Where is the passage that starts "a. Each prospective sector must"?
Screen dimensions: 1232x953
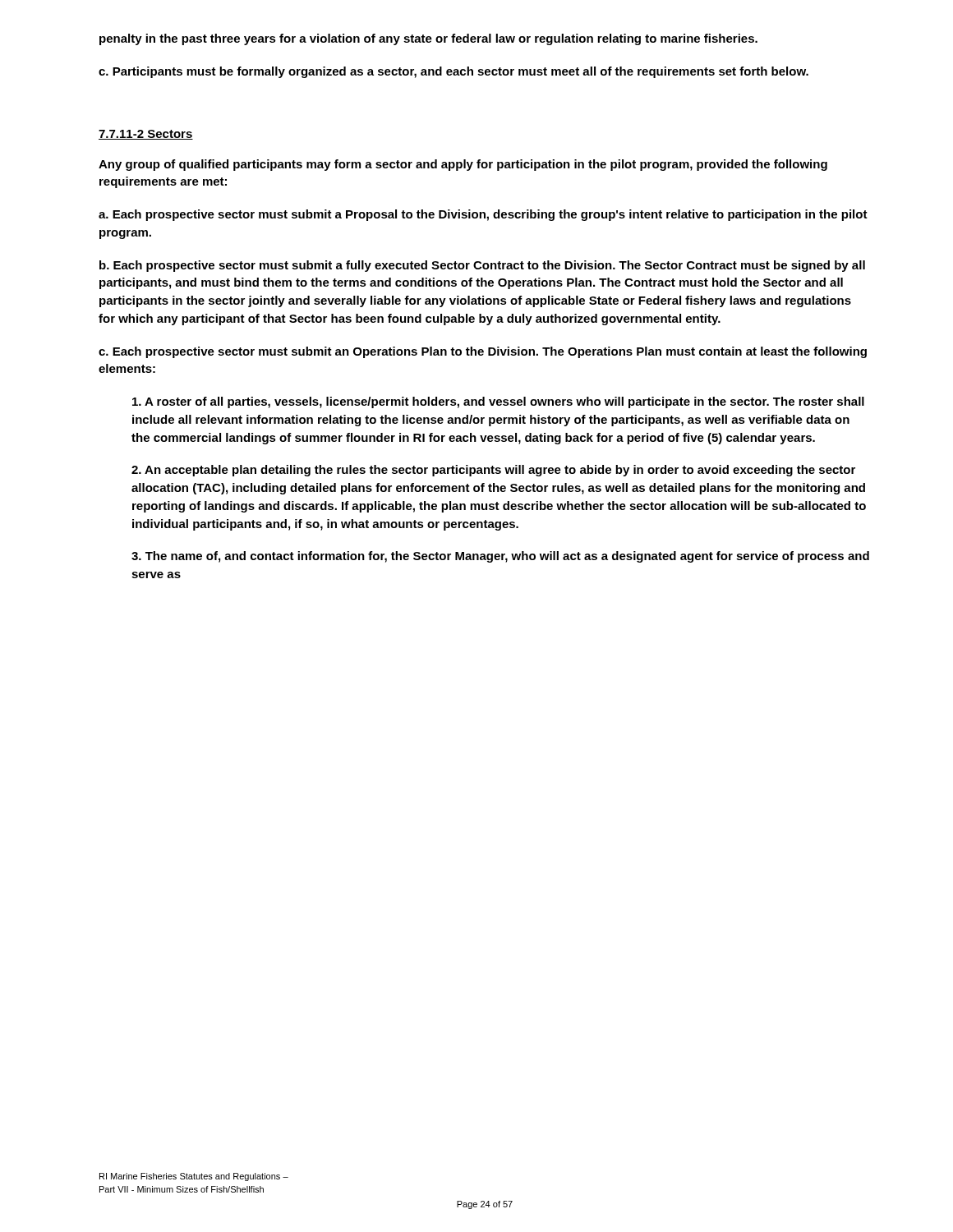coord(483,223)
